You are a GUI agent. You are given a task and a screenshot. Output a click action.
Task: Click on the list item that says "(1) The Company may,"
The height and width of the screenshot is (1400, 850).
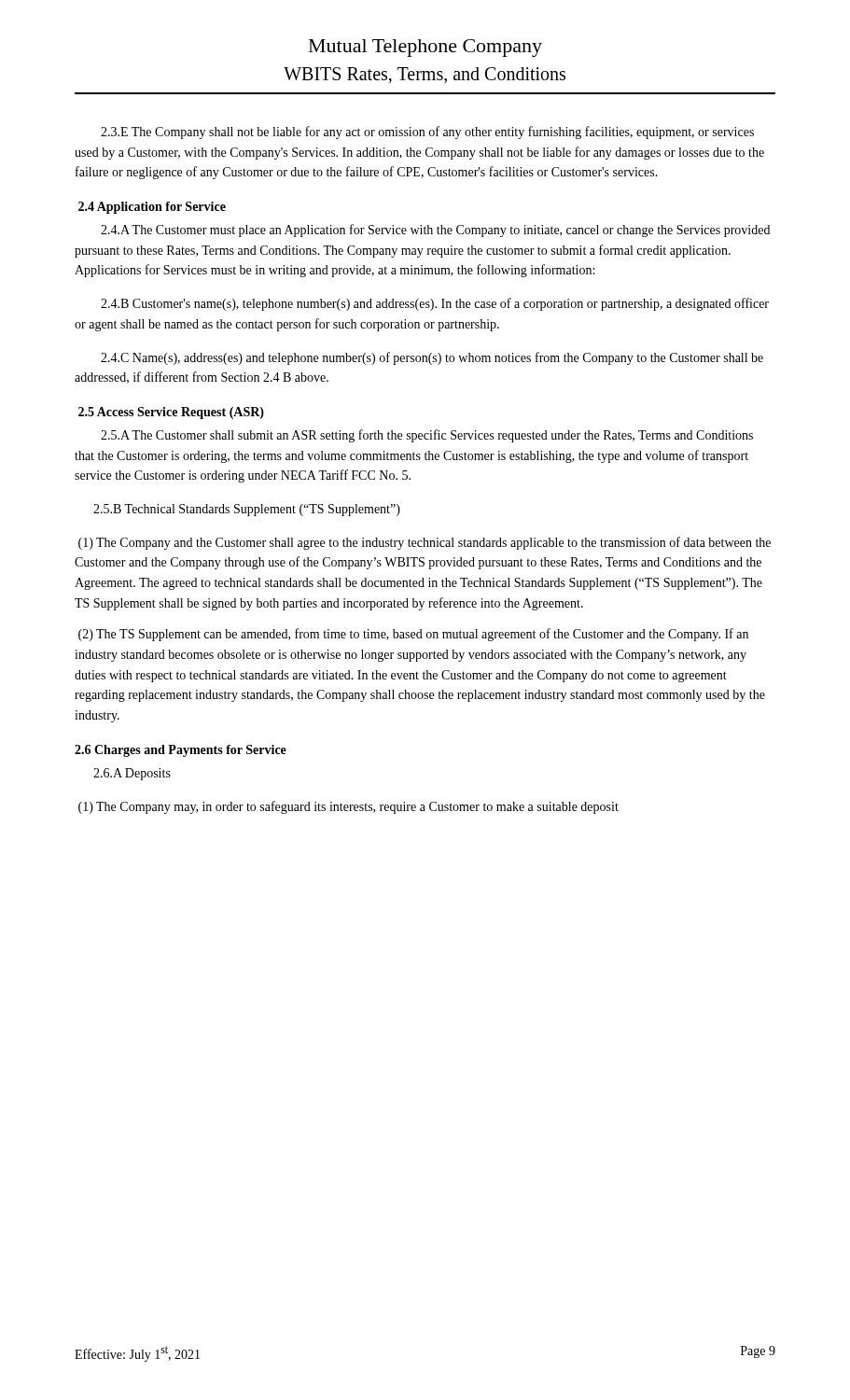click(x=347, y=806)
